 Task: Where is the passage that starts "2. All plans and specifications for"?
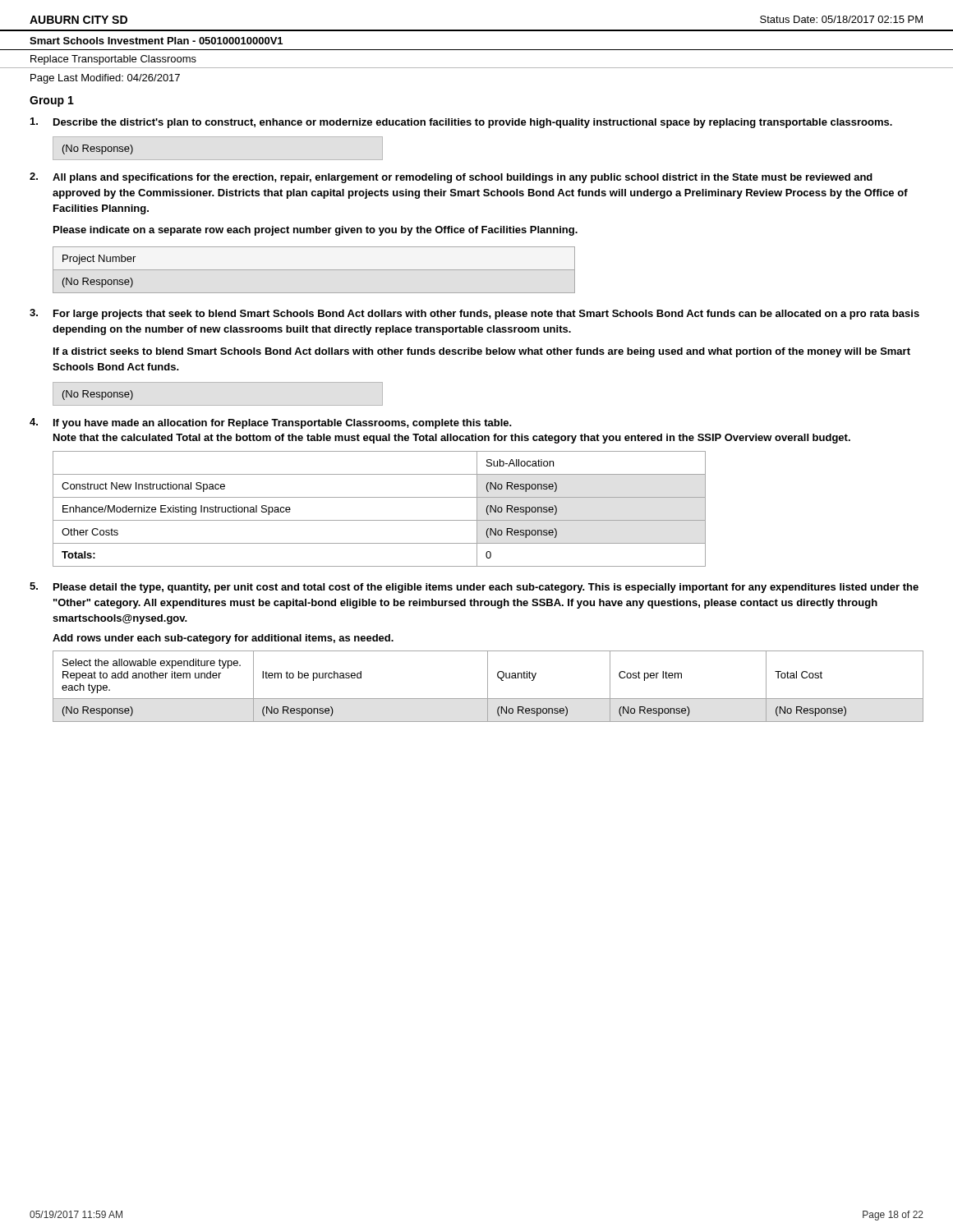(476, 234)
